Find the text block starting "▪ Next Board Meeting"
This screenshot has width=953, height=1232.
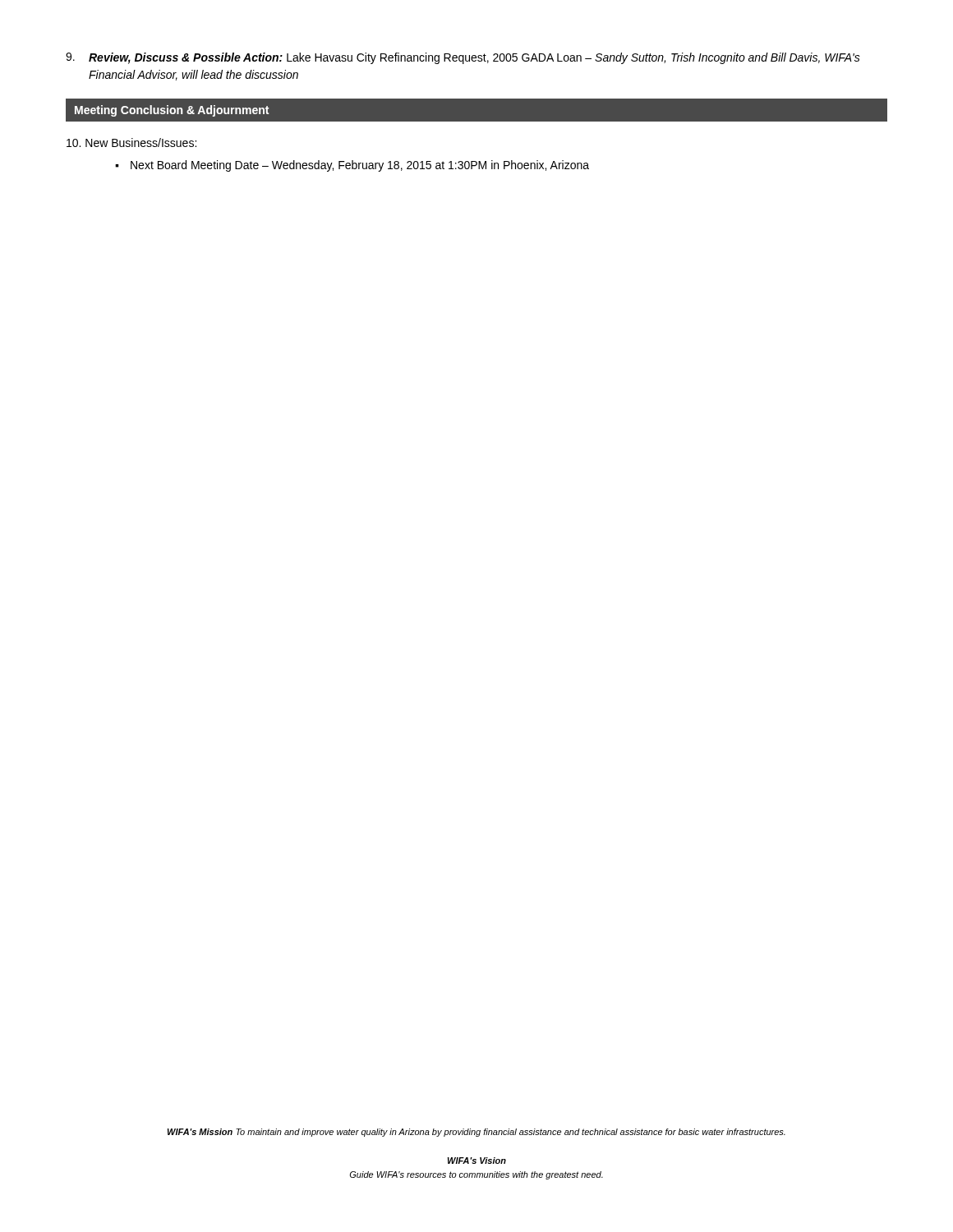(352, 165)
